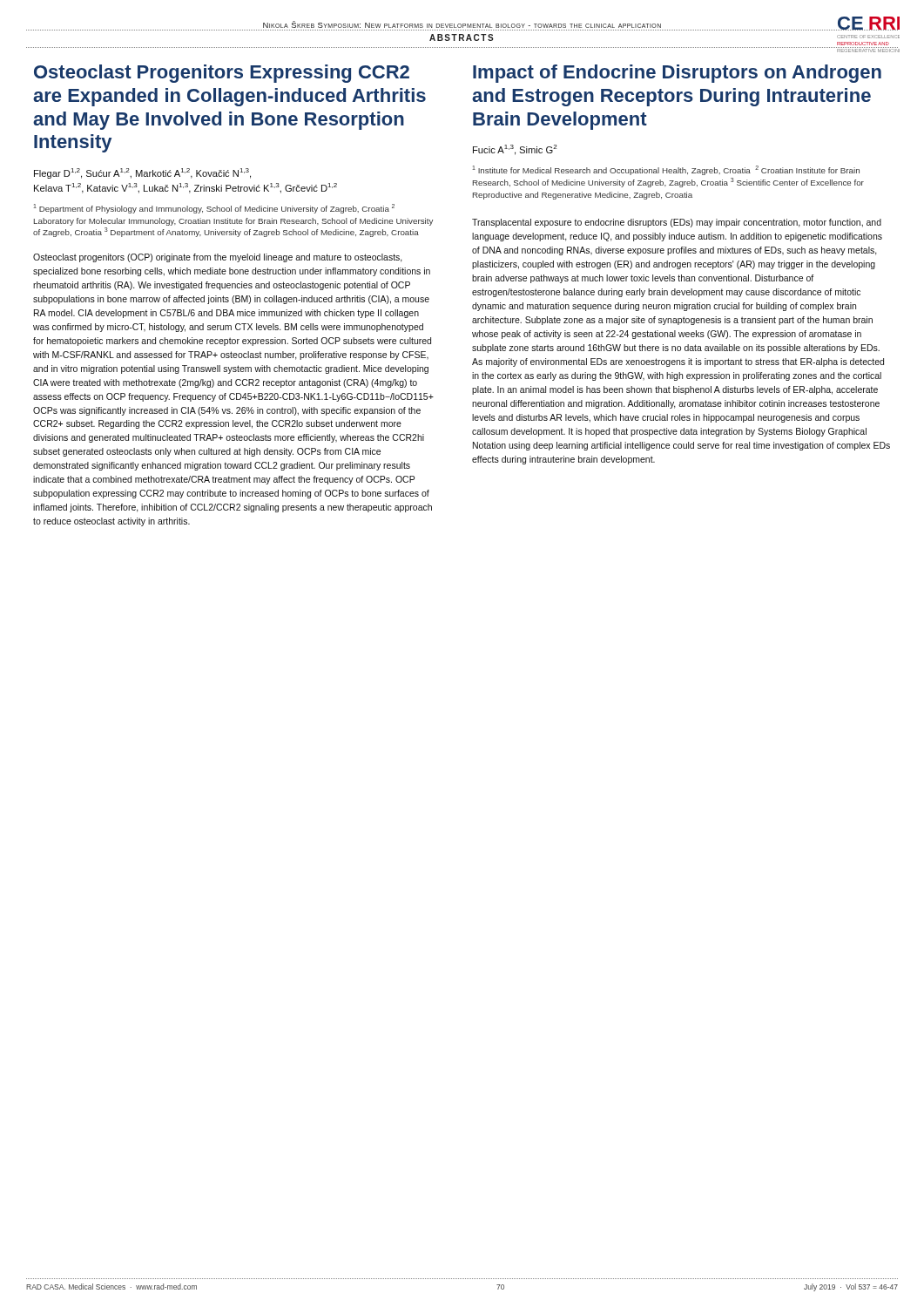The width and height of the screenshot is (924, 1307).
Task: Select the text block starting "1 Department of Physiology and Immunology, School of"
Action: pyautogui.click(x=233, y=220)
